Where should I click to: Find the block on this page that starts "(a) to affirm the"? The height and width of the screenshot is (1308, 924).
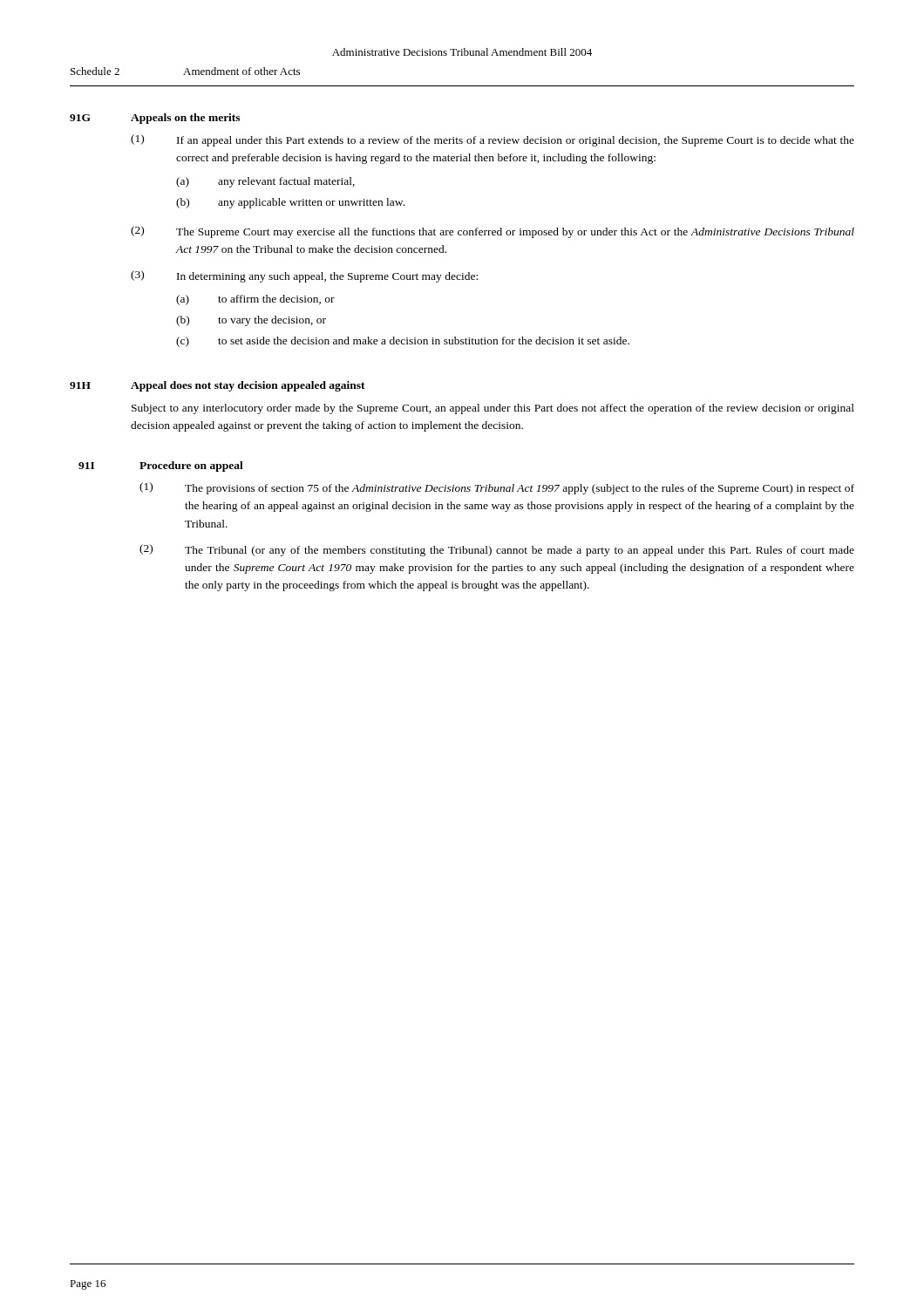[x=255, y=300]
